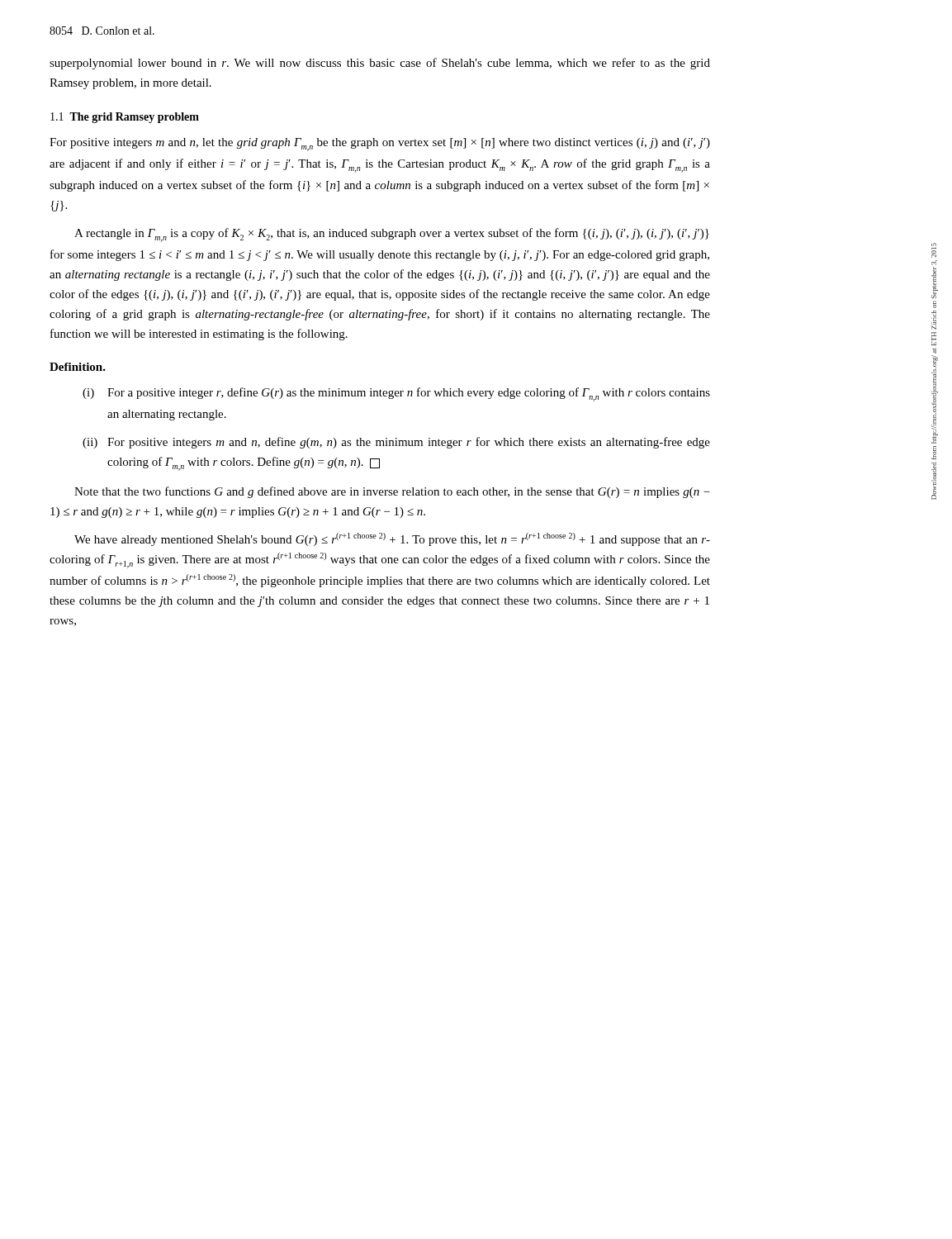Viewport: 952px width, 1239px height.
Task: Click the section header that begins "1.1 The grid"
Action: (x=124, y=117)
